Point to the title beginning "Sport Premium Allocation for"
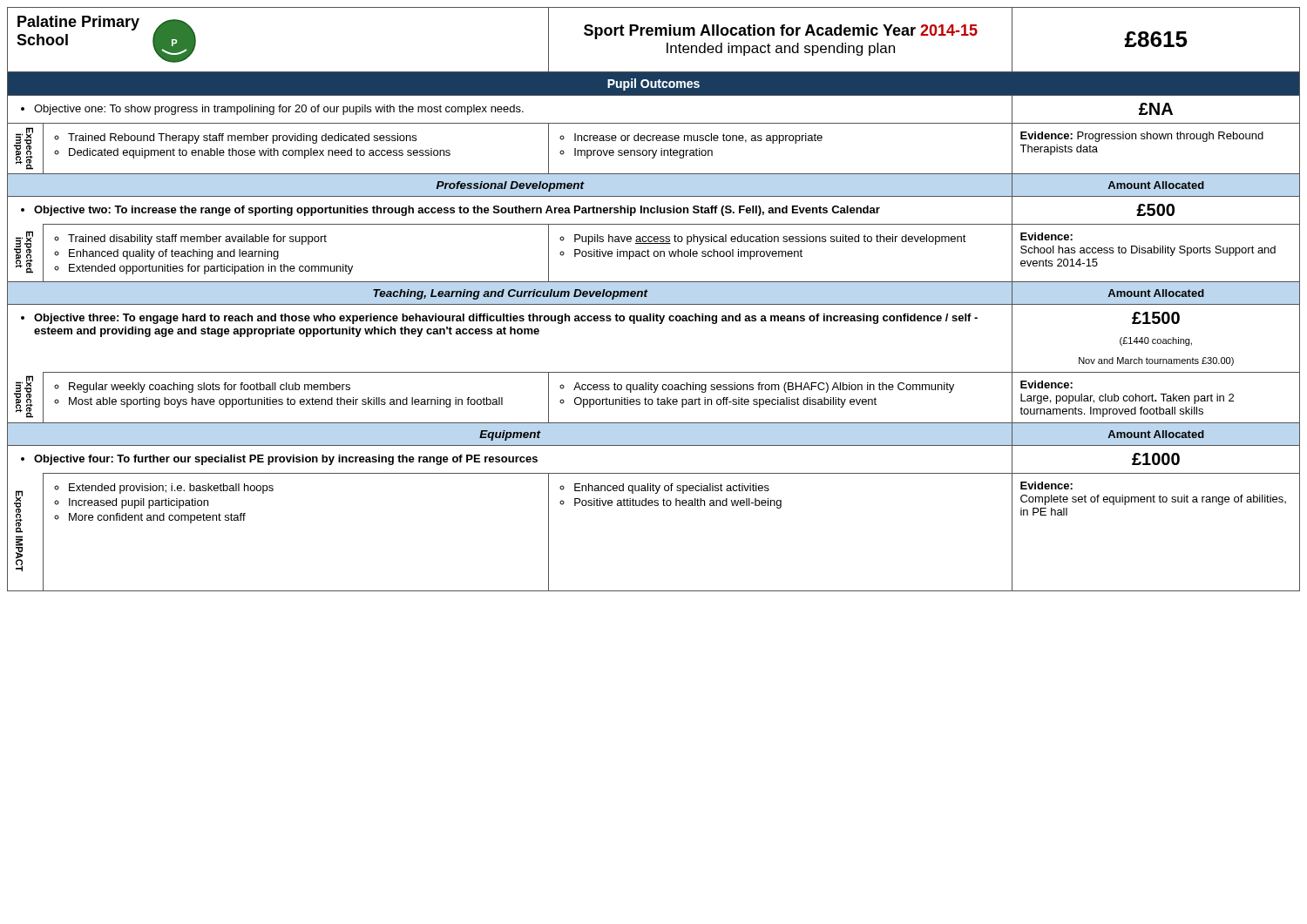Image resolution: width=1307 pixels, height=924 pixels. (x=781, y=40)
